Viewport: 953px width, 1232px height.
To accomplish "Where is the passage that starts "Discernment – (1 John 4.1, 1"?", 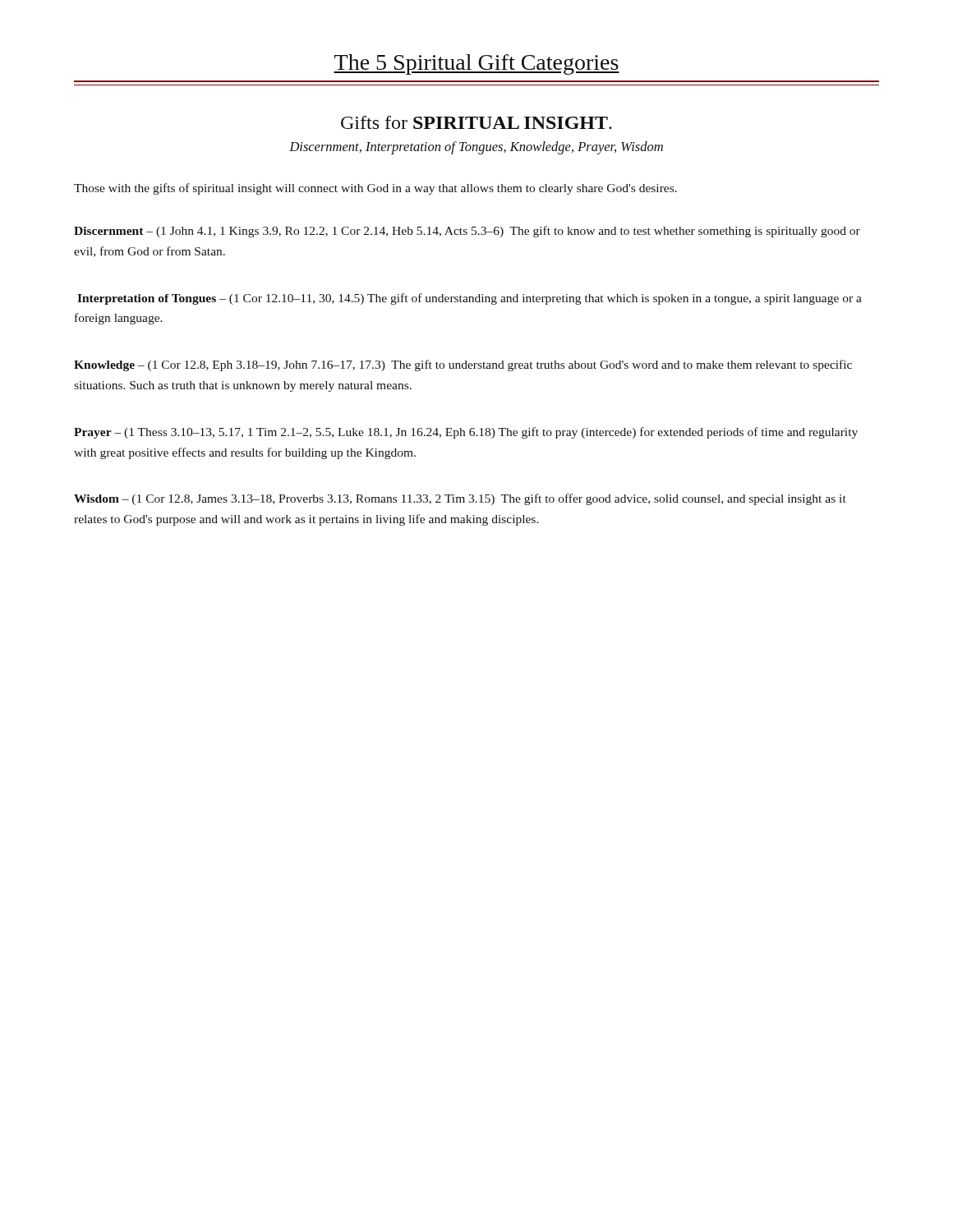I will coord(467,241).
